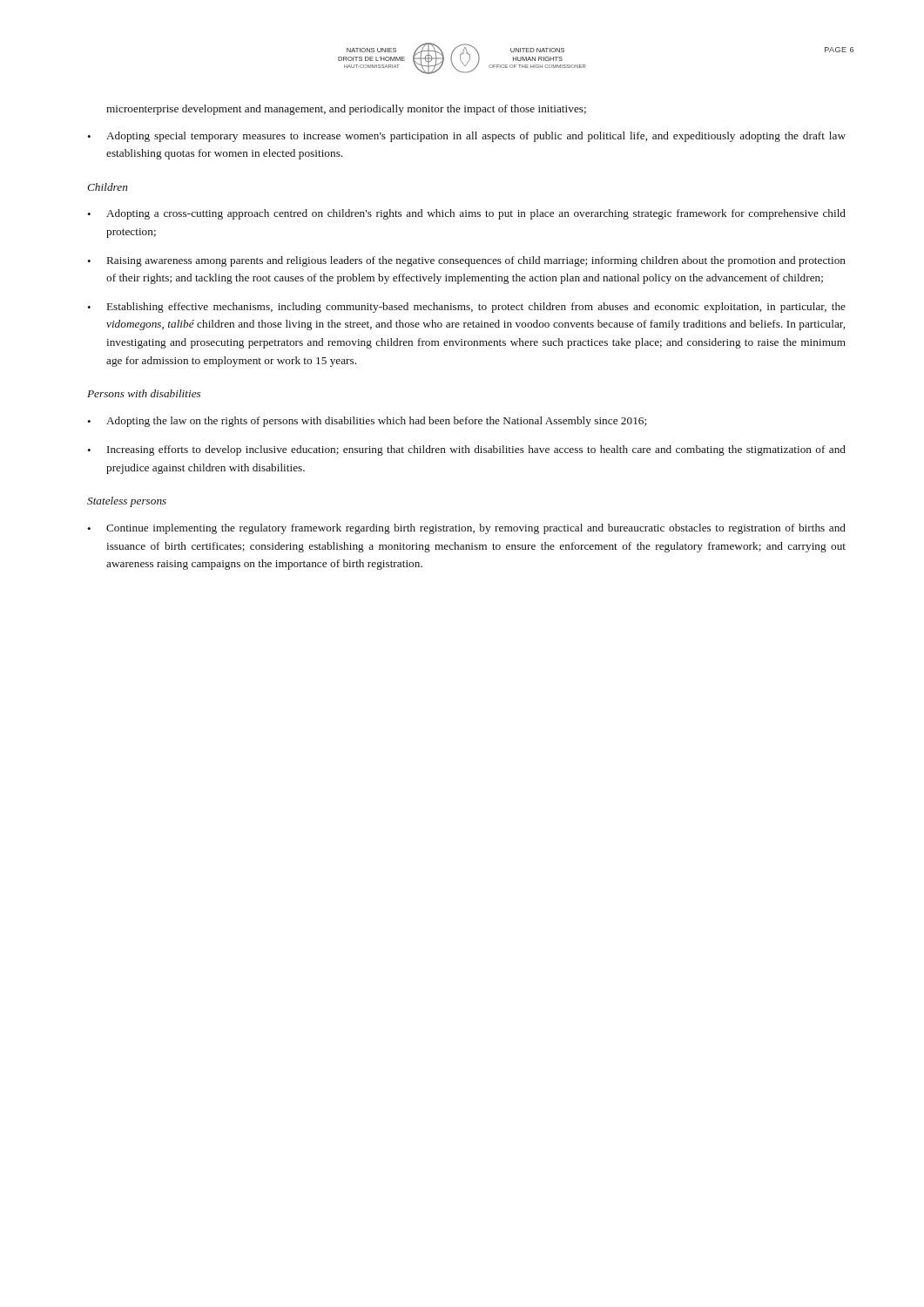Navigate to the element starting "• Increasing efforts to develop inclusive education; ensuring"
Viewport: 924px width, 1307px height.
tap(466, 459)
